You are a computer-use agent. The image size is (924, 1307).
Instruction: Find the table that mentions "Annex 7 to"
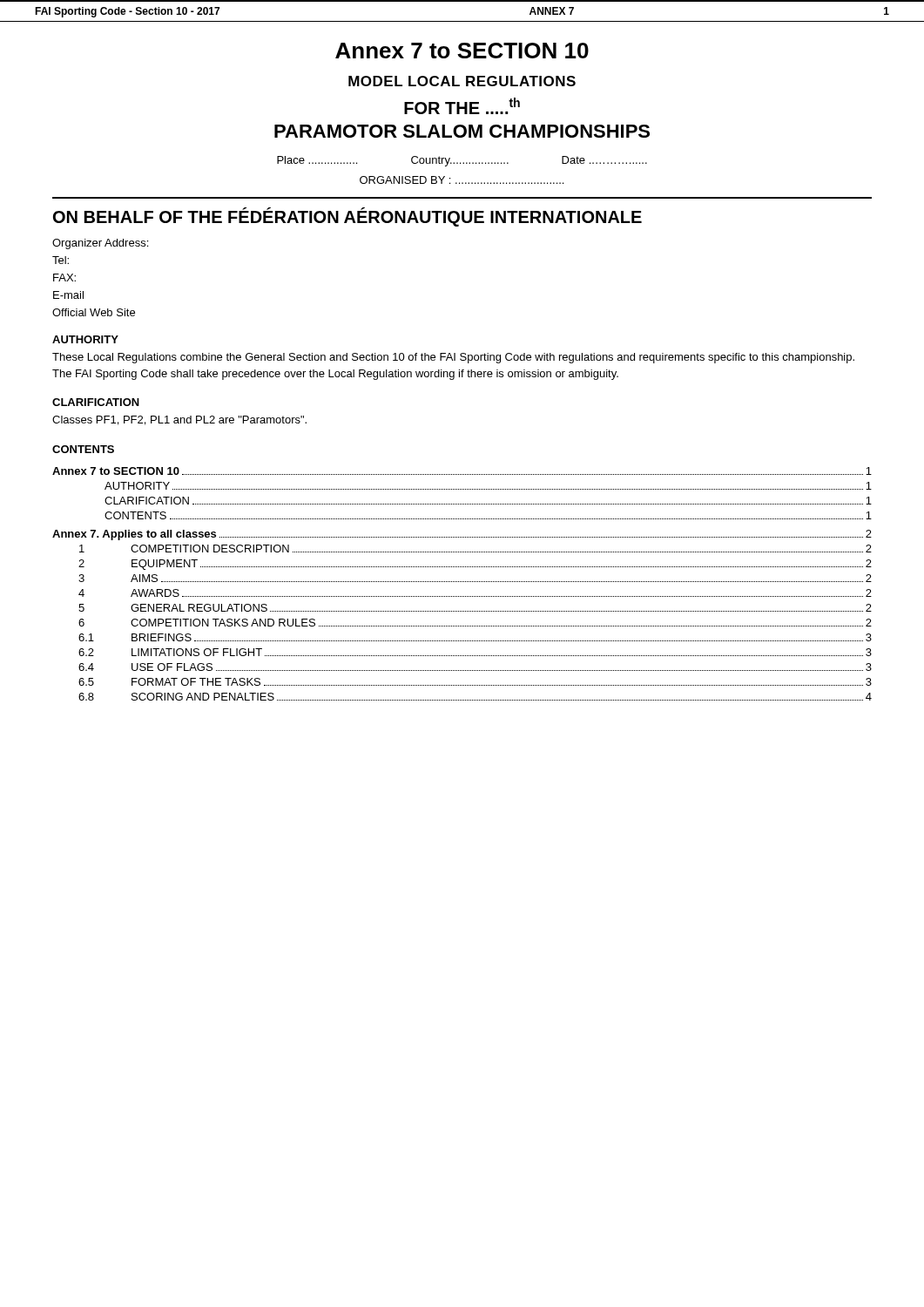point(462,584)
